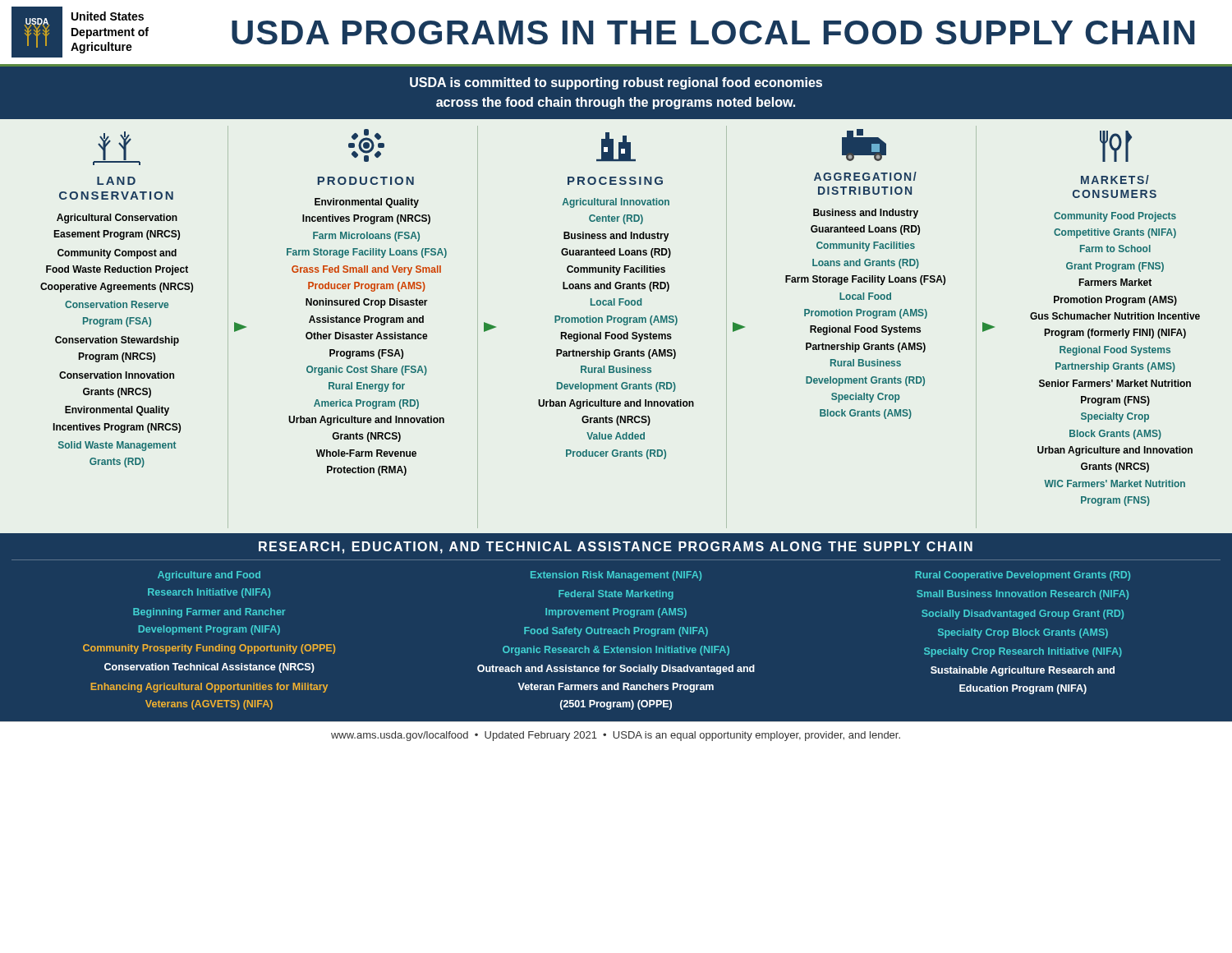Find the list item that says "Extension Risk Management (NIFA)"
This screenshot has width=1232, height=953.
coord(616,575)
